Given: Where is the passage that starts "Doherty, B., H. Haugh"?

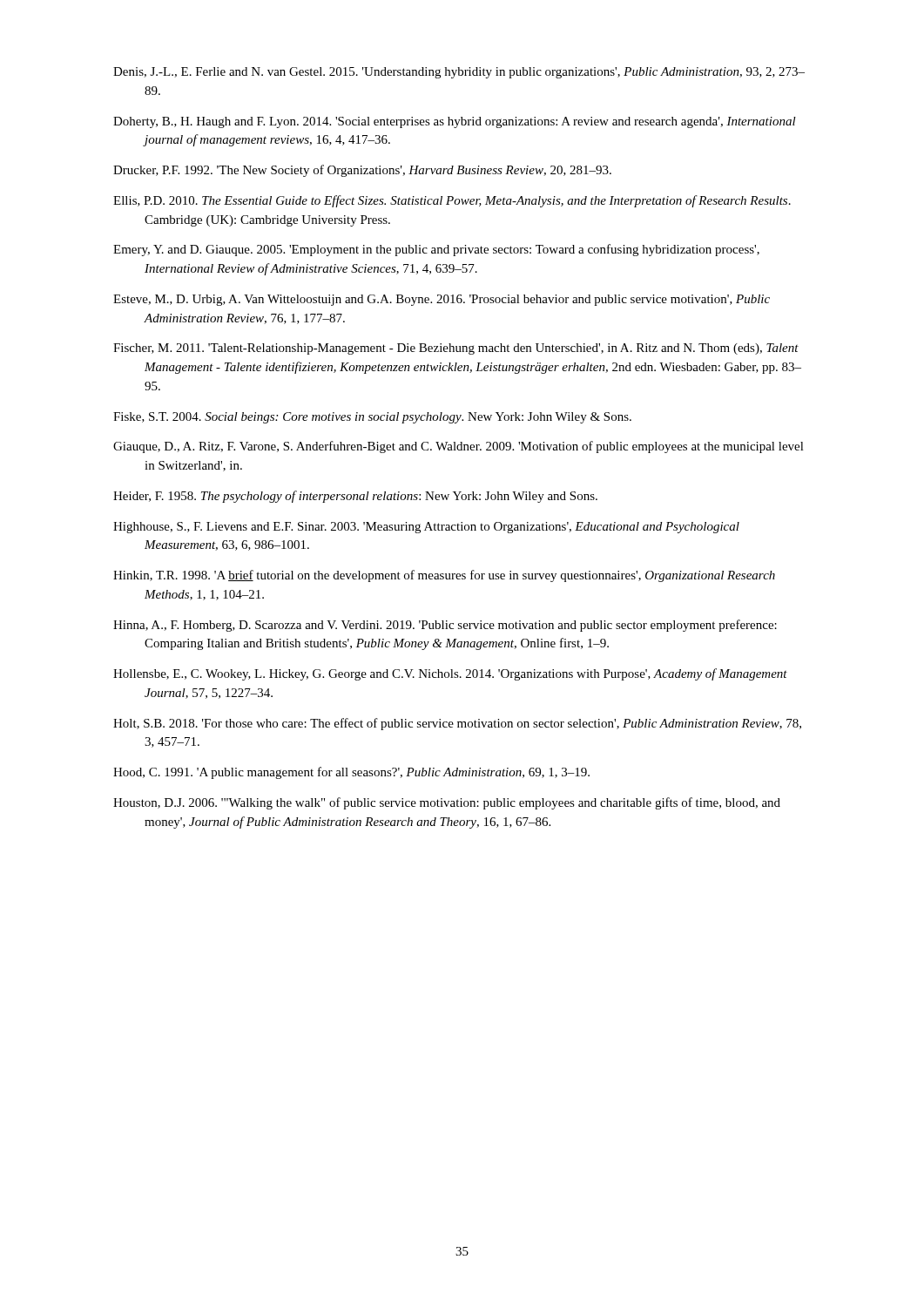Looking at the screenshot, I should (x=454, y=130).
